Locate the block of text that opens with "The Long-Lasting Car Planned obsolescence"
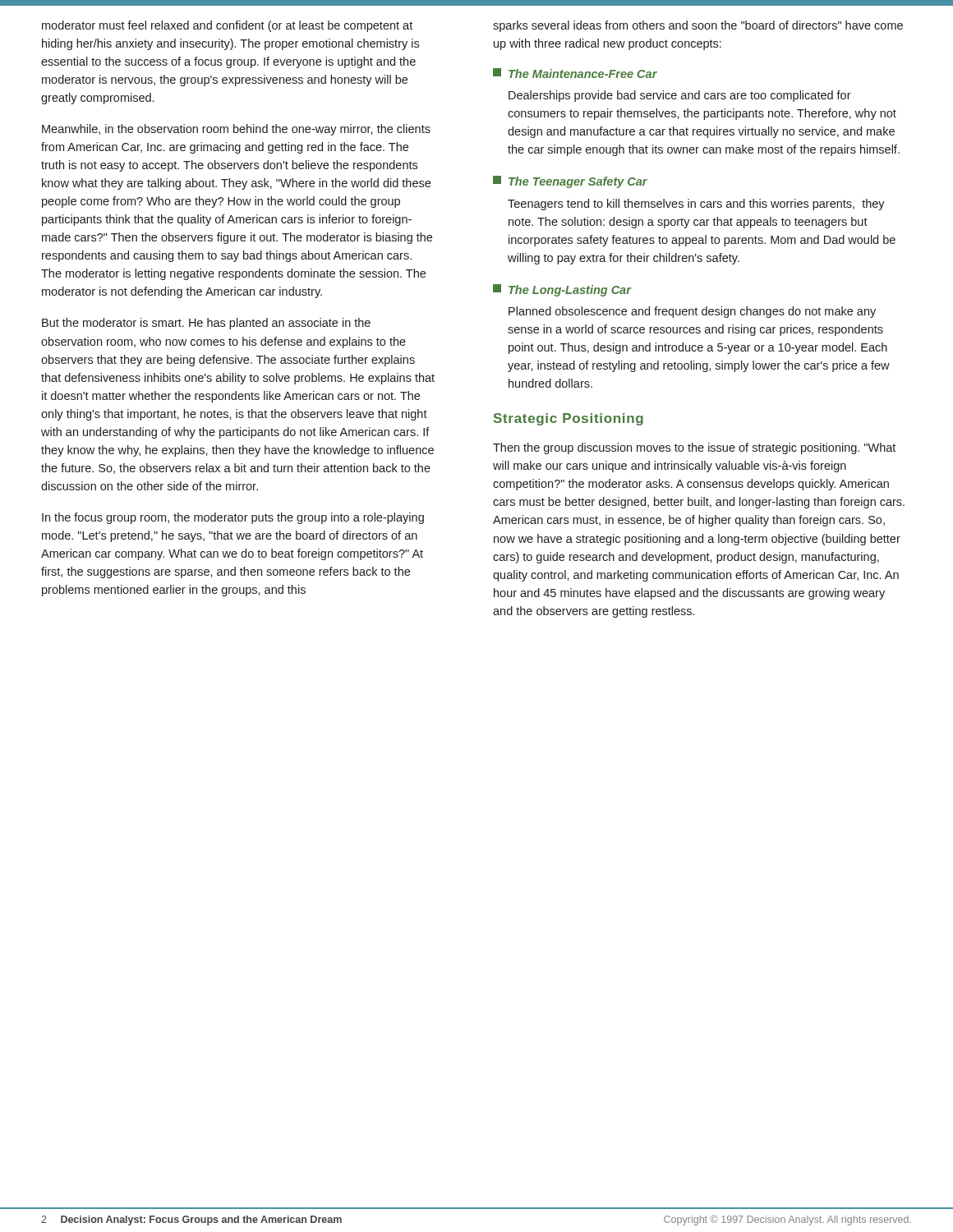This screenshot has height=1232, width=953. [700, 337]
